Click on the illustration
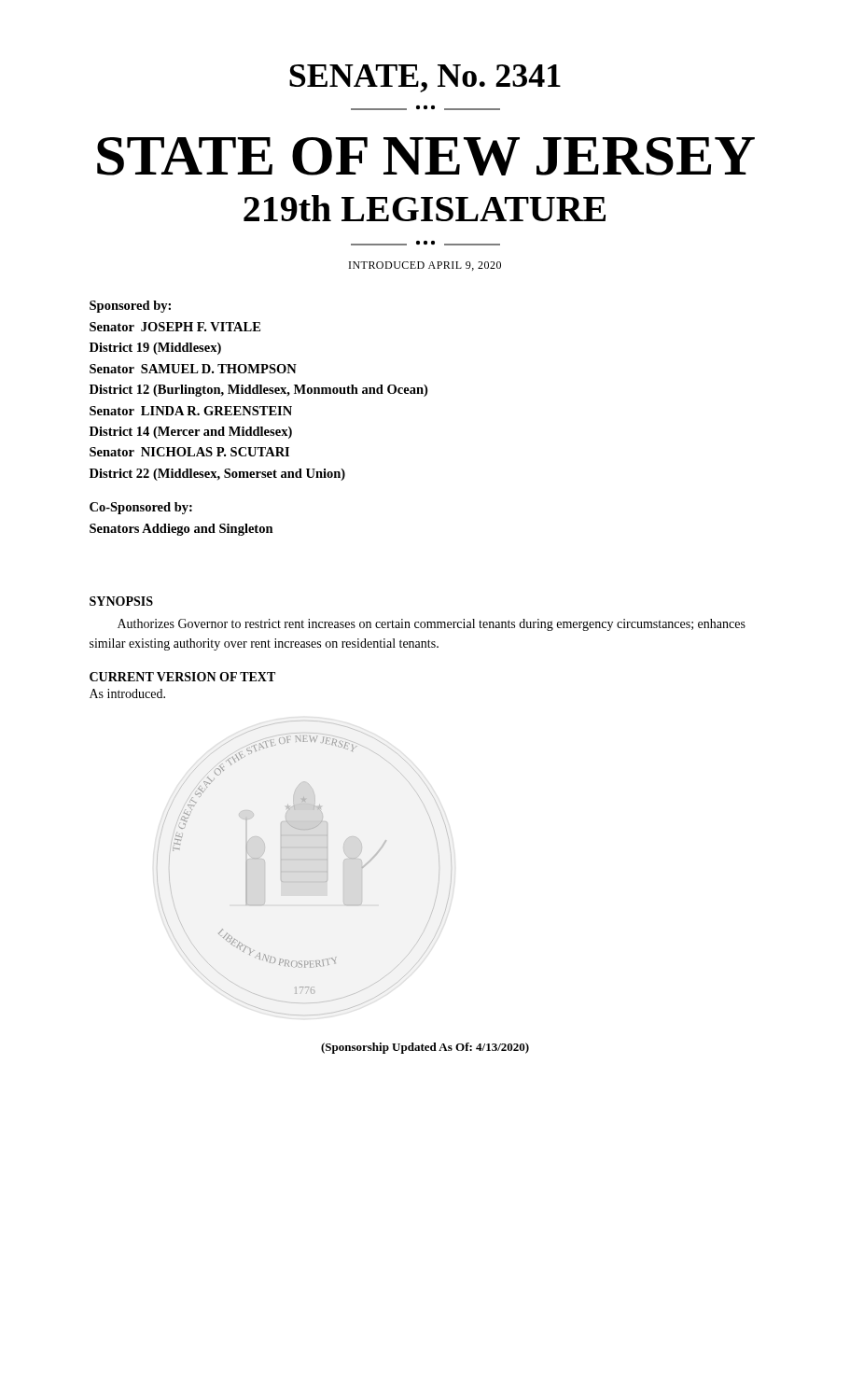 (453, 870)
